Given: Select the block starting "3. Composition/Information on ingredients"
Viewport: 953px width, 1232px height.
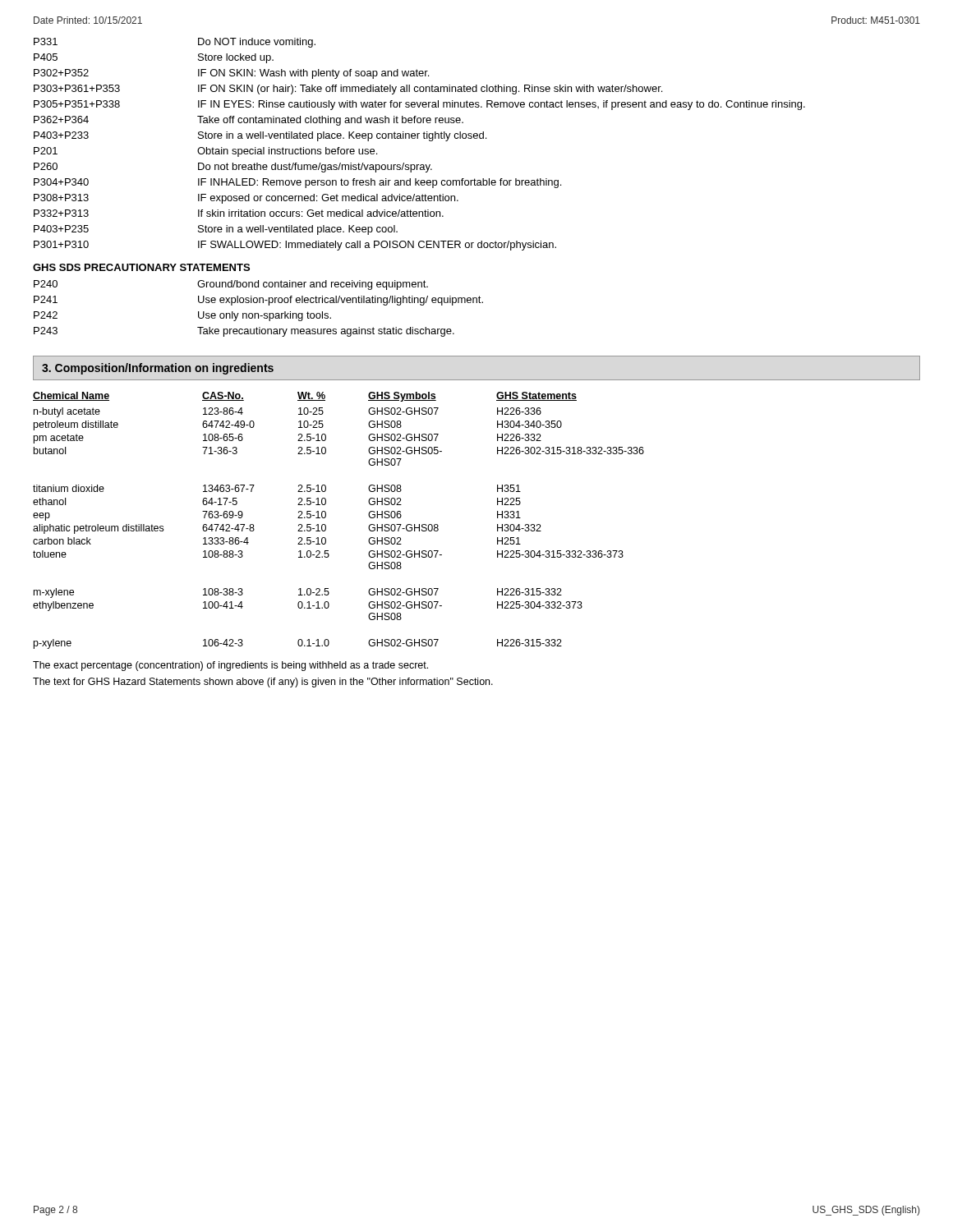Looking at the screenshot, I should point(158,368).
